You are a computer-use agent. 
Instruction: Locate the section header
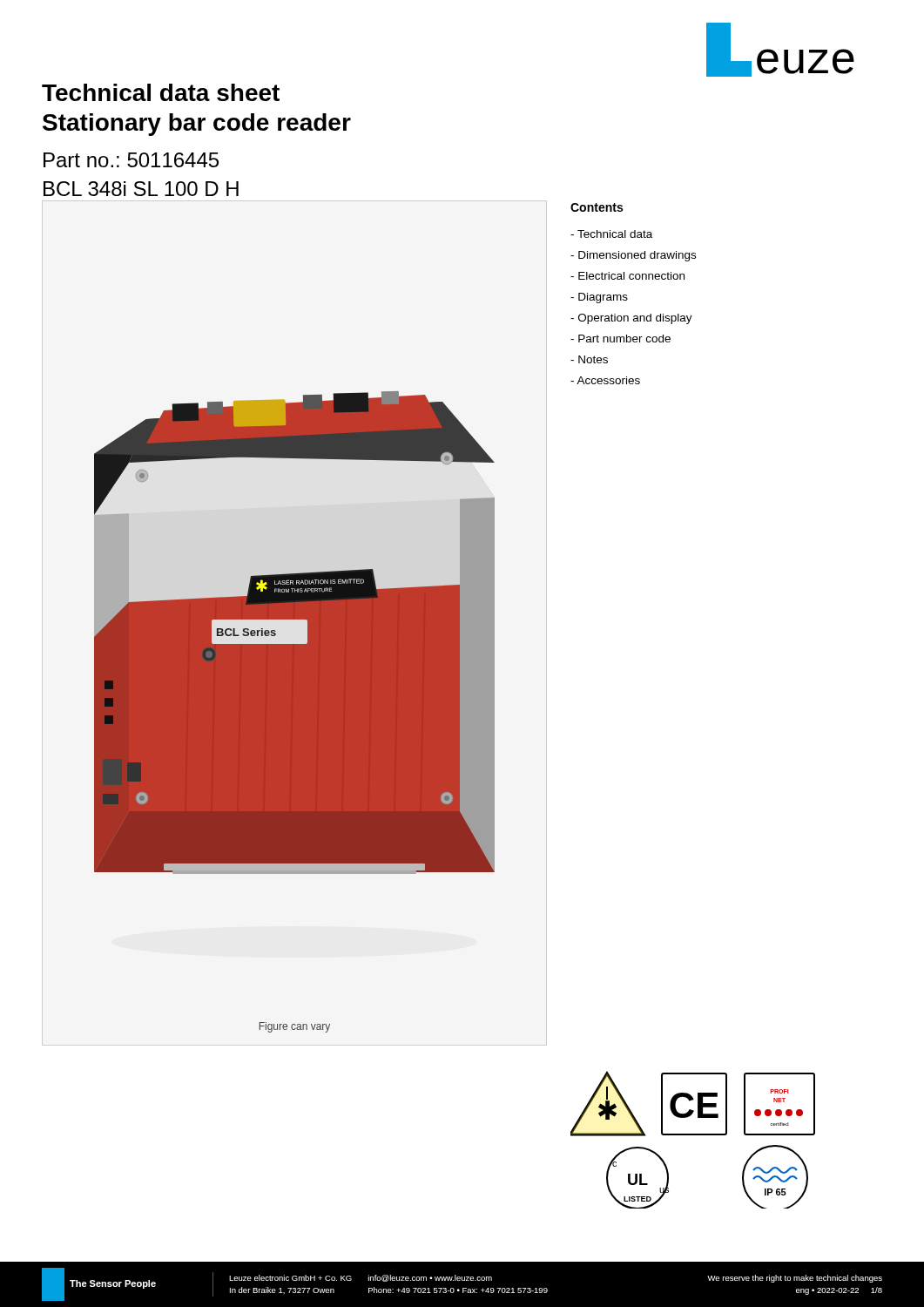pyautogui.click(x=597, y=207)
